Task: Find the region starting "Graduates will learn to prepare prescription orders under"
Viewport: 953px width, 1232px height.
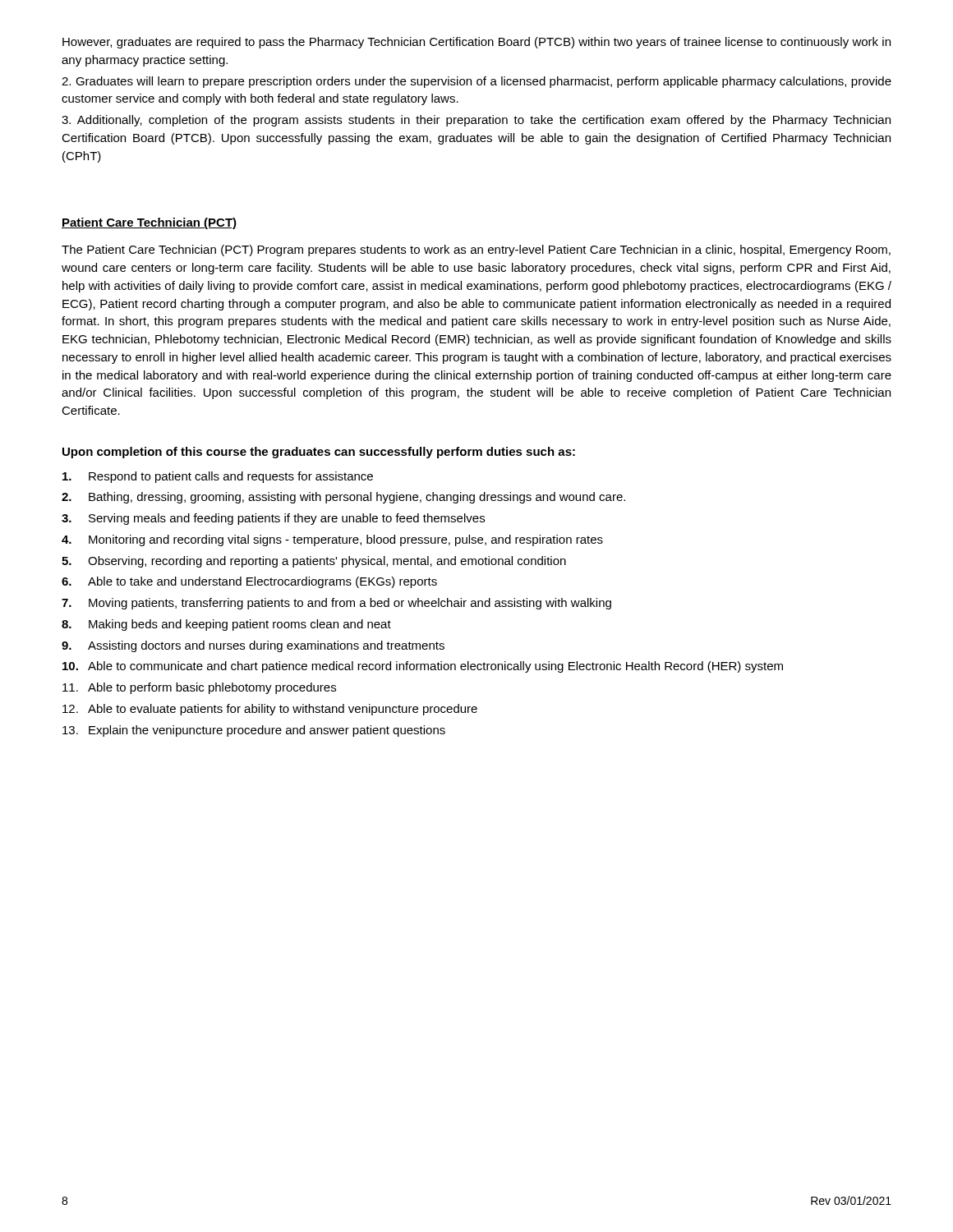Action: coord(476,89)
